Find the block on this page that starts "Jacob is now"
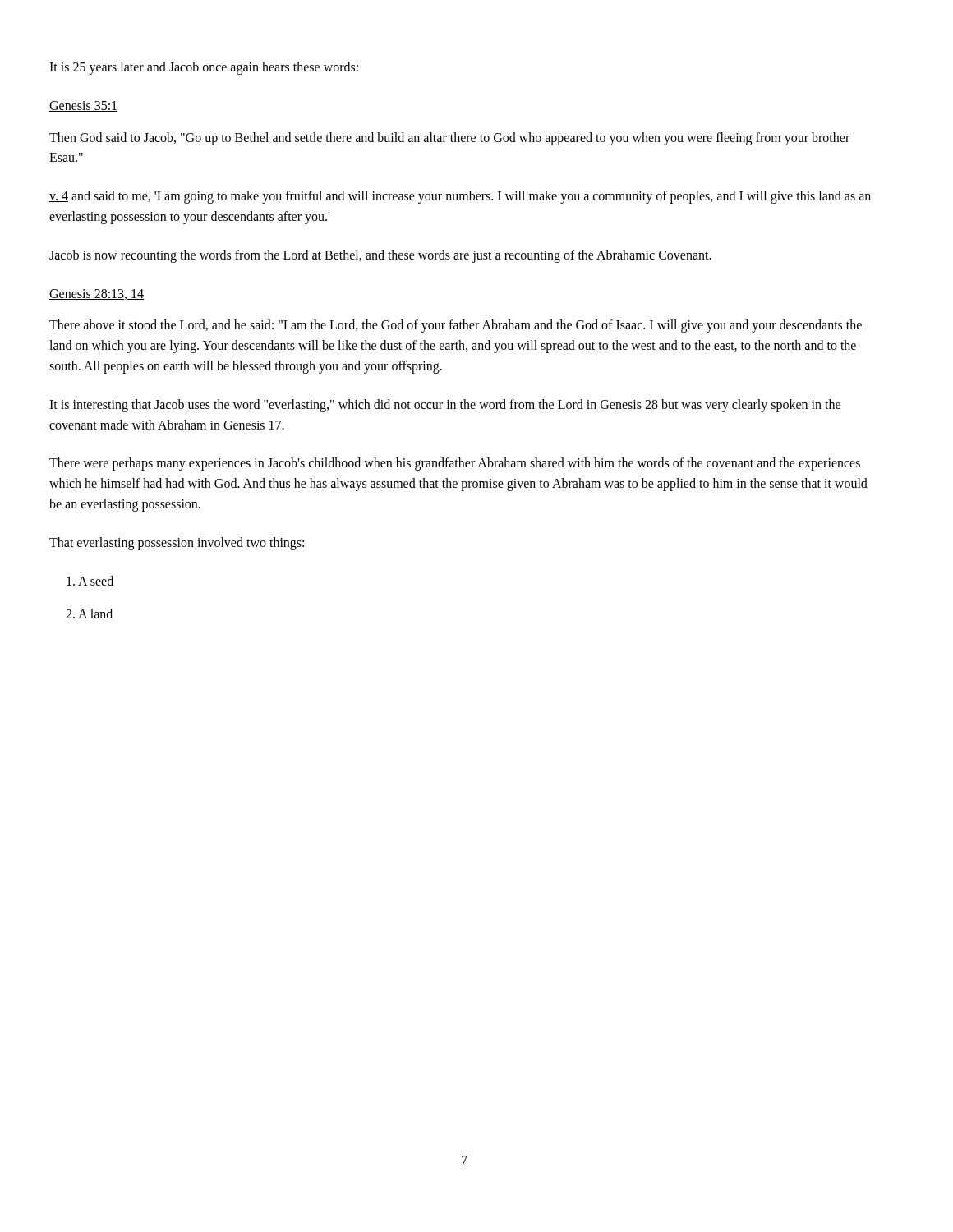 381,255
